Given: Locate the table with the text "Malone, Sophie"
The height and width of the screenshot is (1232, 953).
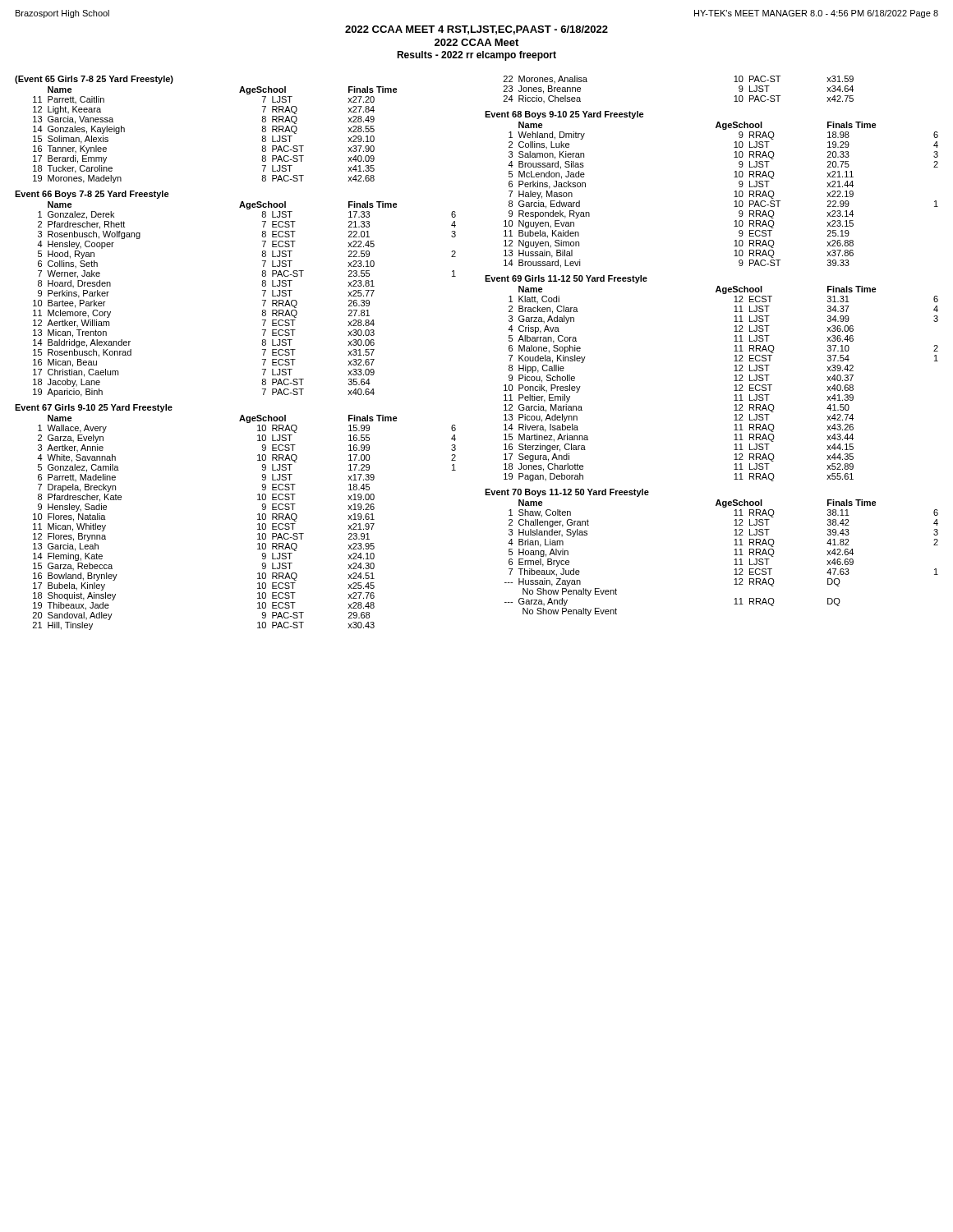Looking at the screenshot, I should click(713, 383).
